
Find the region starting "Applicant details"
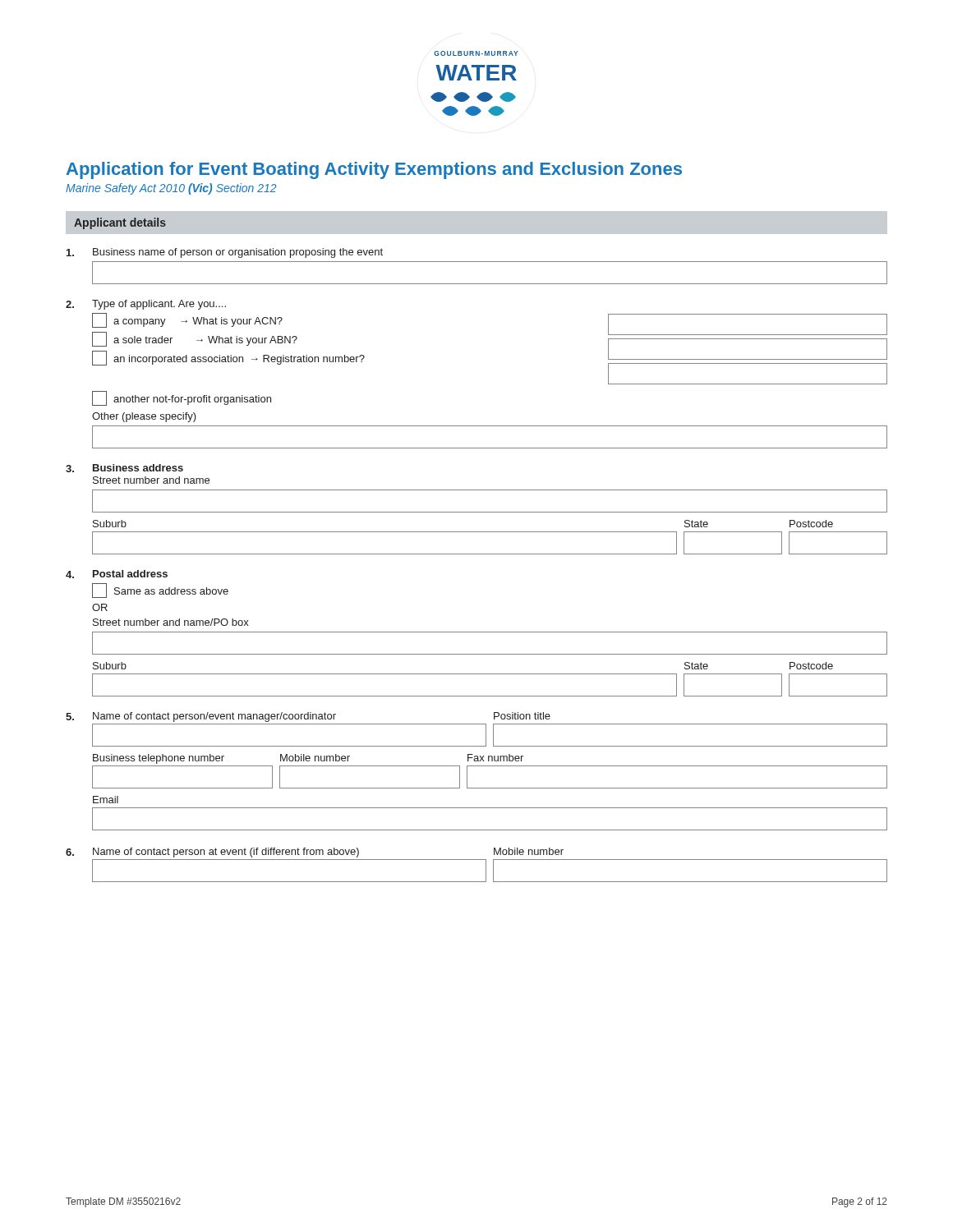click(120, 223)
